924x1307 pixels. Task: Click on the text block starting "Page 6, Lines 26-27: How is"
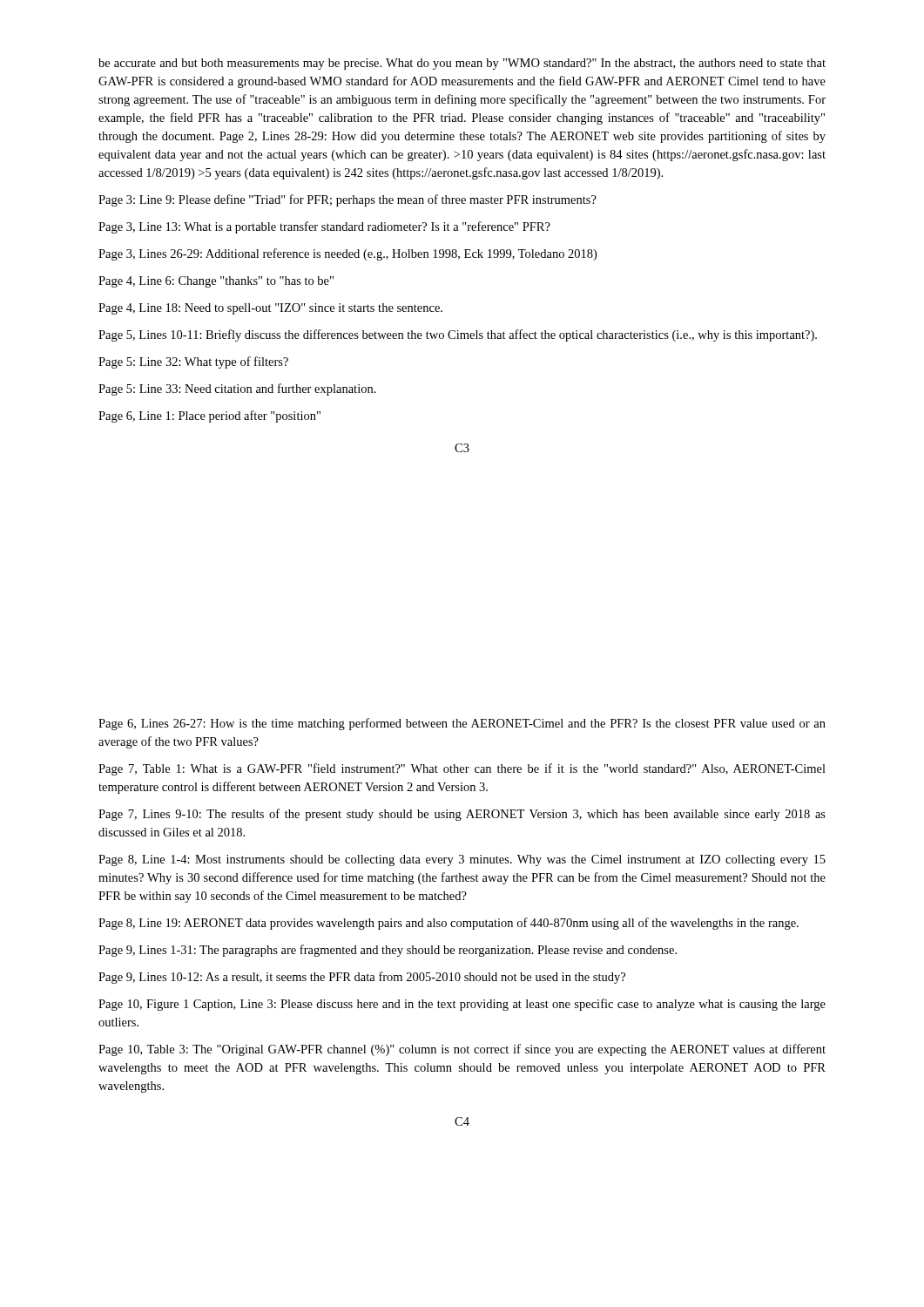(462, 732)
